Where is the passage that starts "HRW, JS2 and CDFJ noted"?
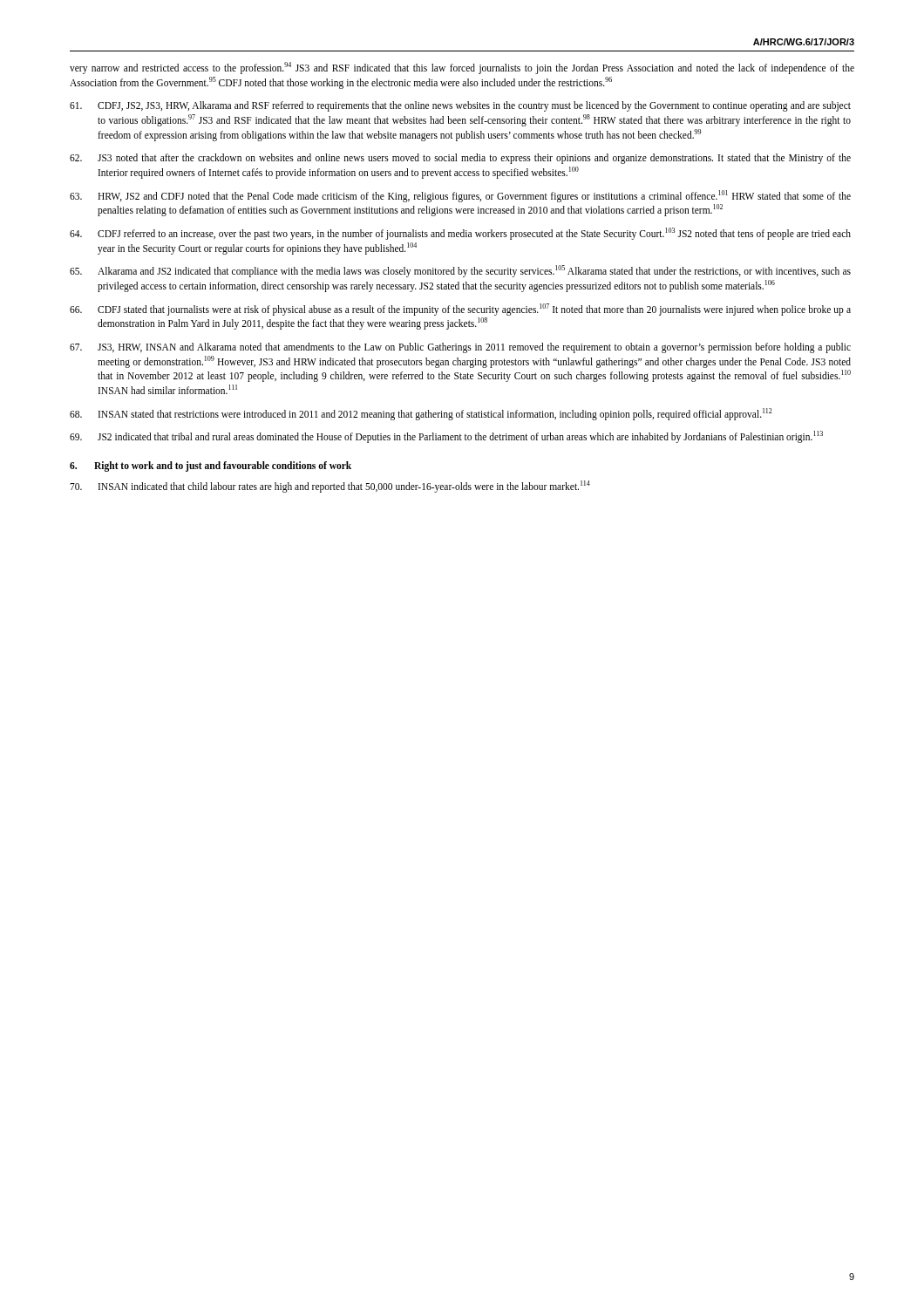The image size is (924, 1308). [x=460, y=204]
